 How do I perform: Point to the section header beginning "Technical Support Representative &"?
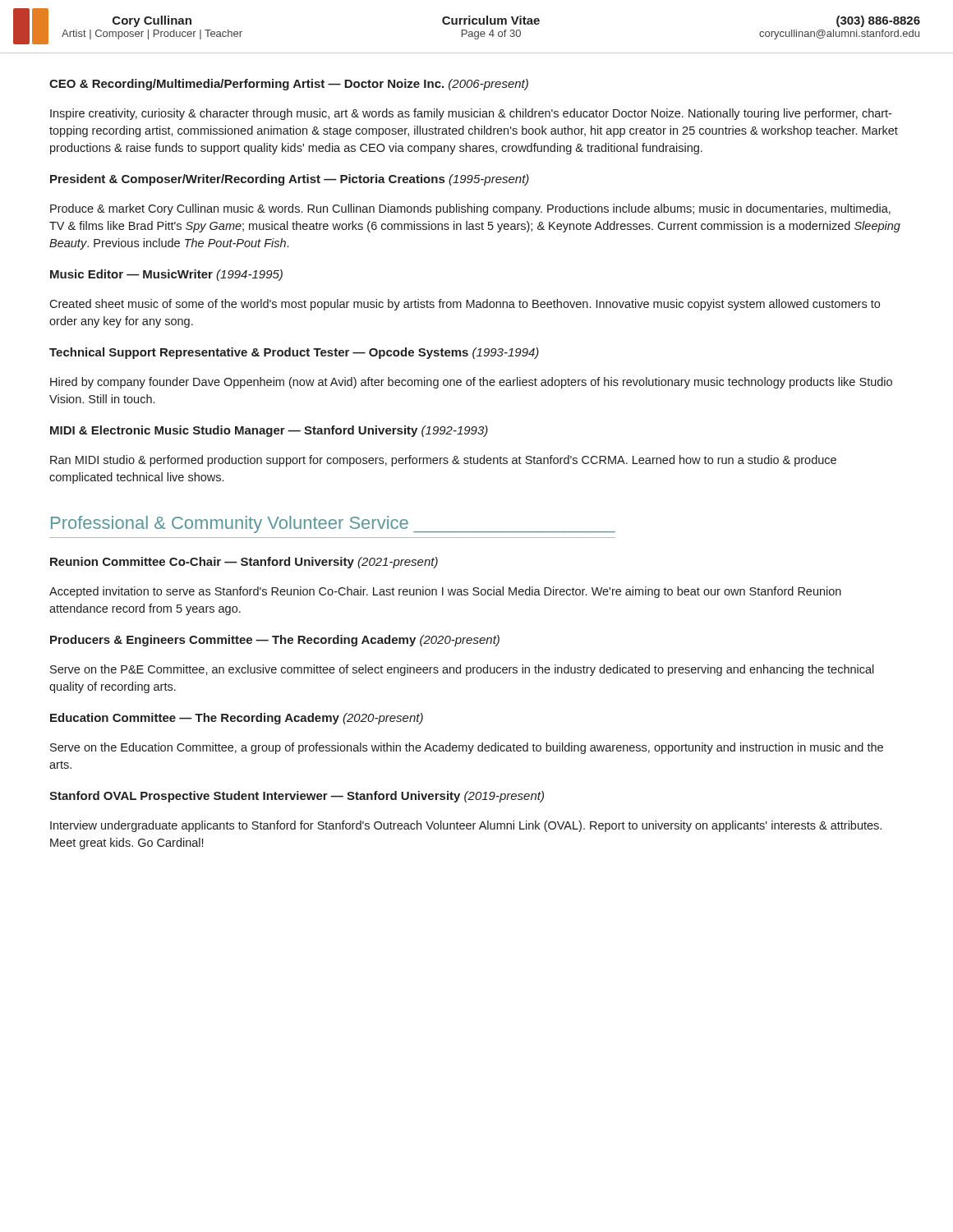tap(476, 352)
